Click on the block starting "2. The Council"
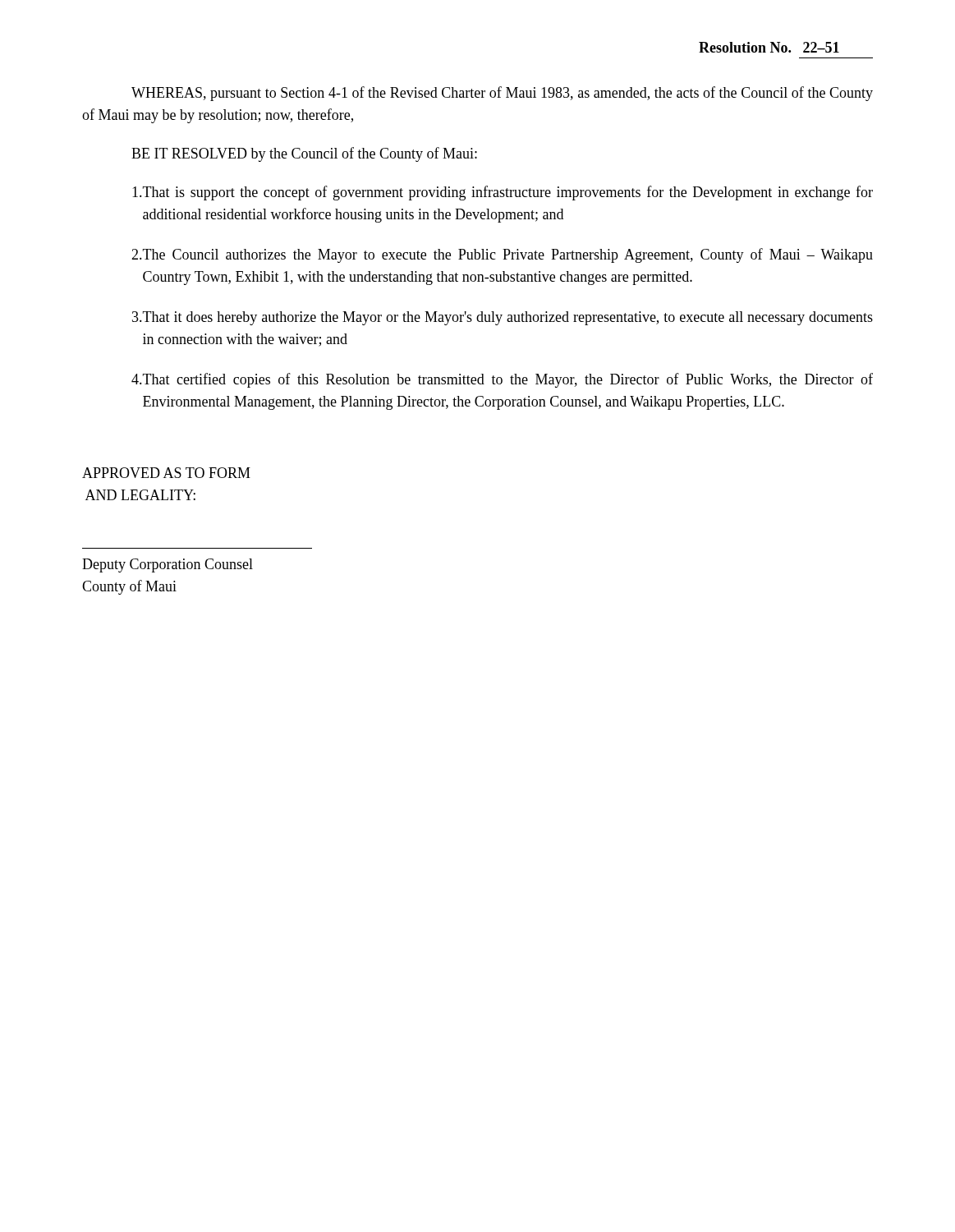The height and width of the screenshot is (1232, 955). click(x=478, y=266)
